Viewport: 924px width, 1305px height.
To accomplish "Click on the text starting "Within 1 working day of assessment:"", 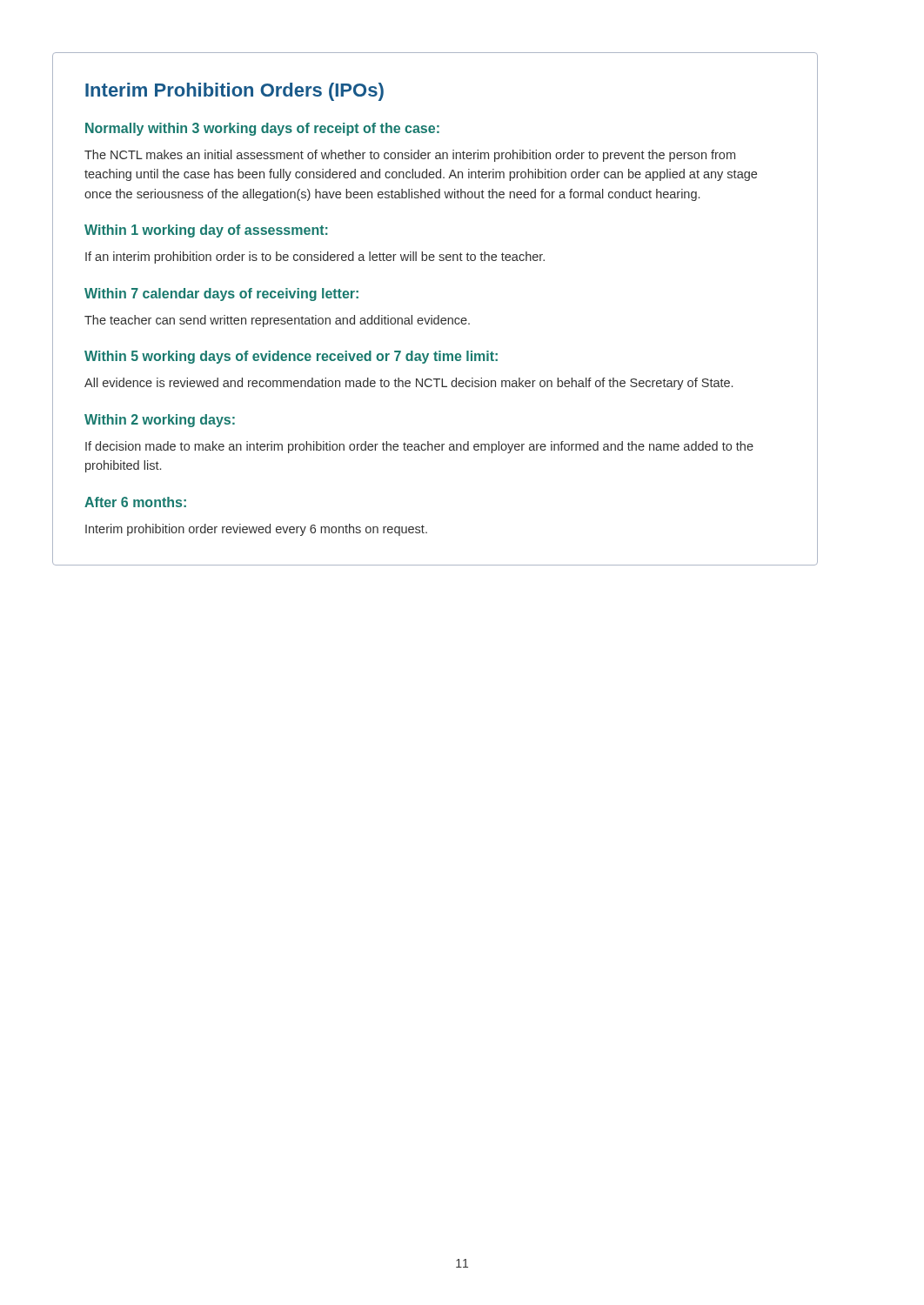I will [207, 230].
